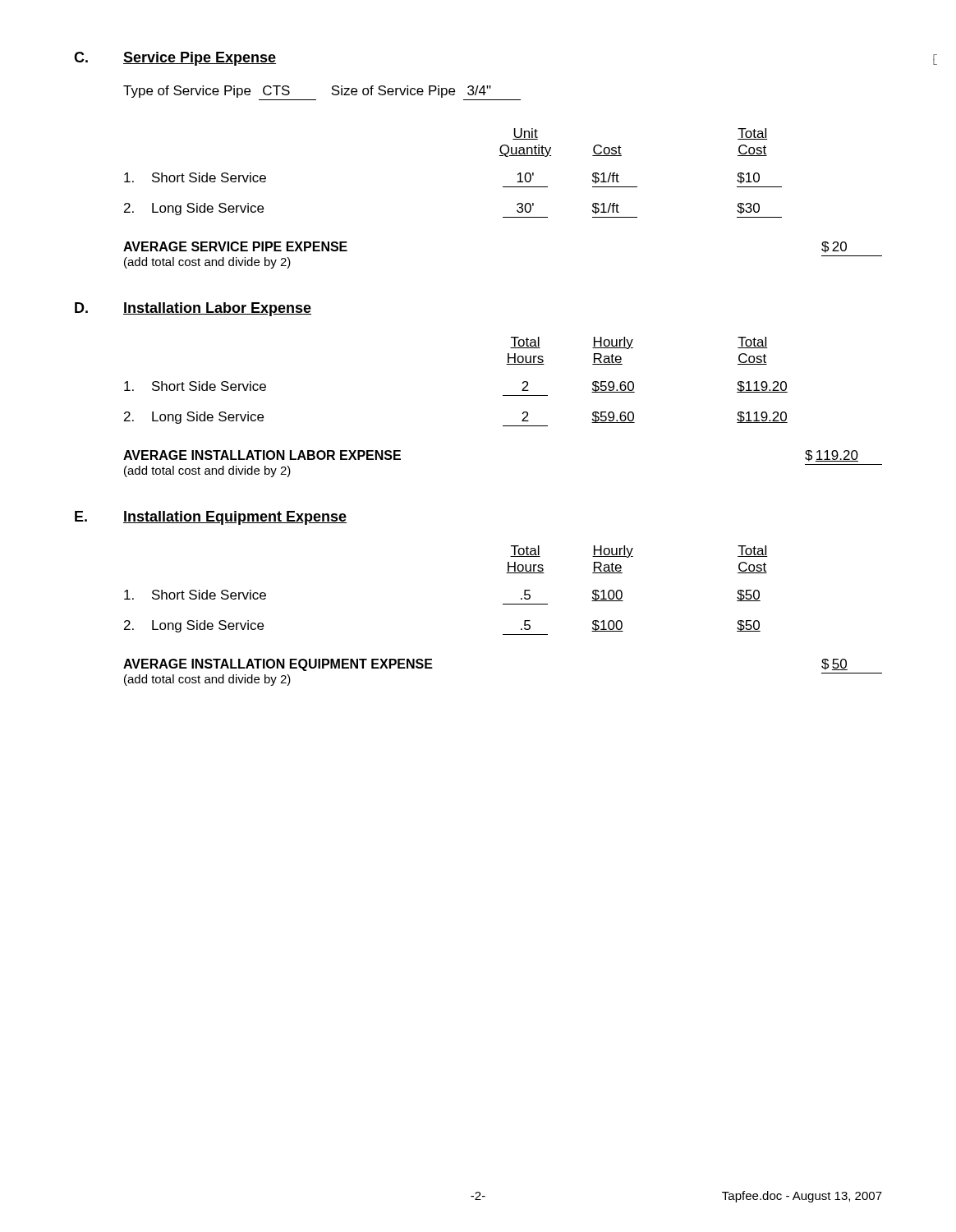The image size is (956, 1232).
Task: Find the block on this page that starts "AVERAGE INSTALLATION EQUIPMENT EXPENSE (add total cost and"
Action: click(x=280, y=665)
